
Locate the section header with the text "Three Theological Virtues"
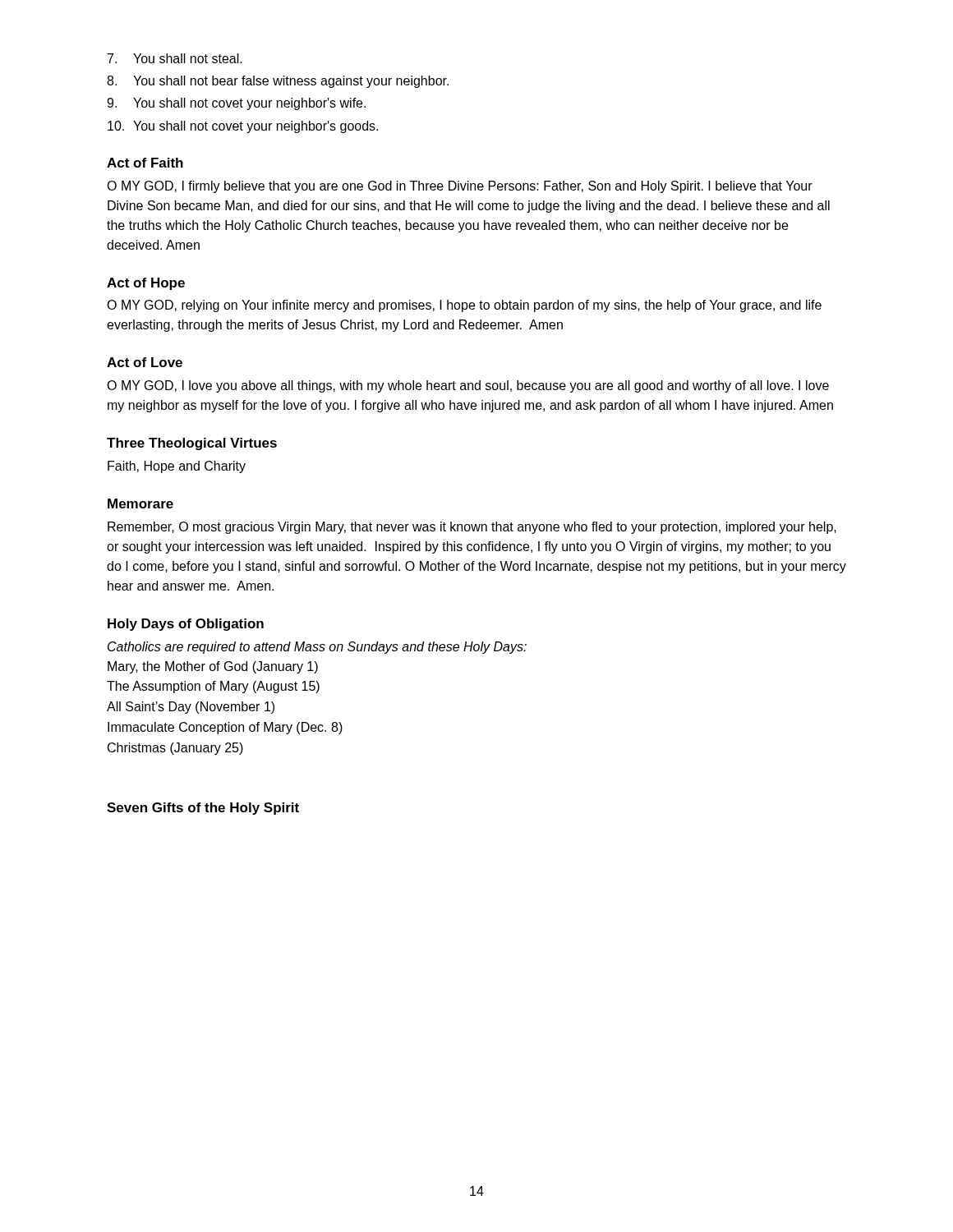[x=192, y=443]
